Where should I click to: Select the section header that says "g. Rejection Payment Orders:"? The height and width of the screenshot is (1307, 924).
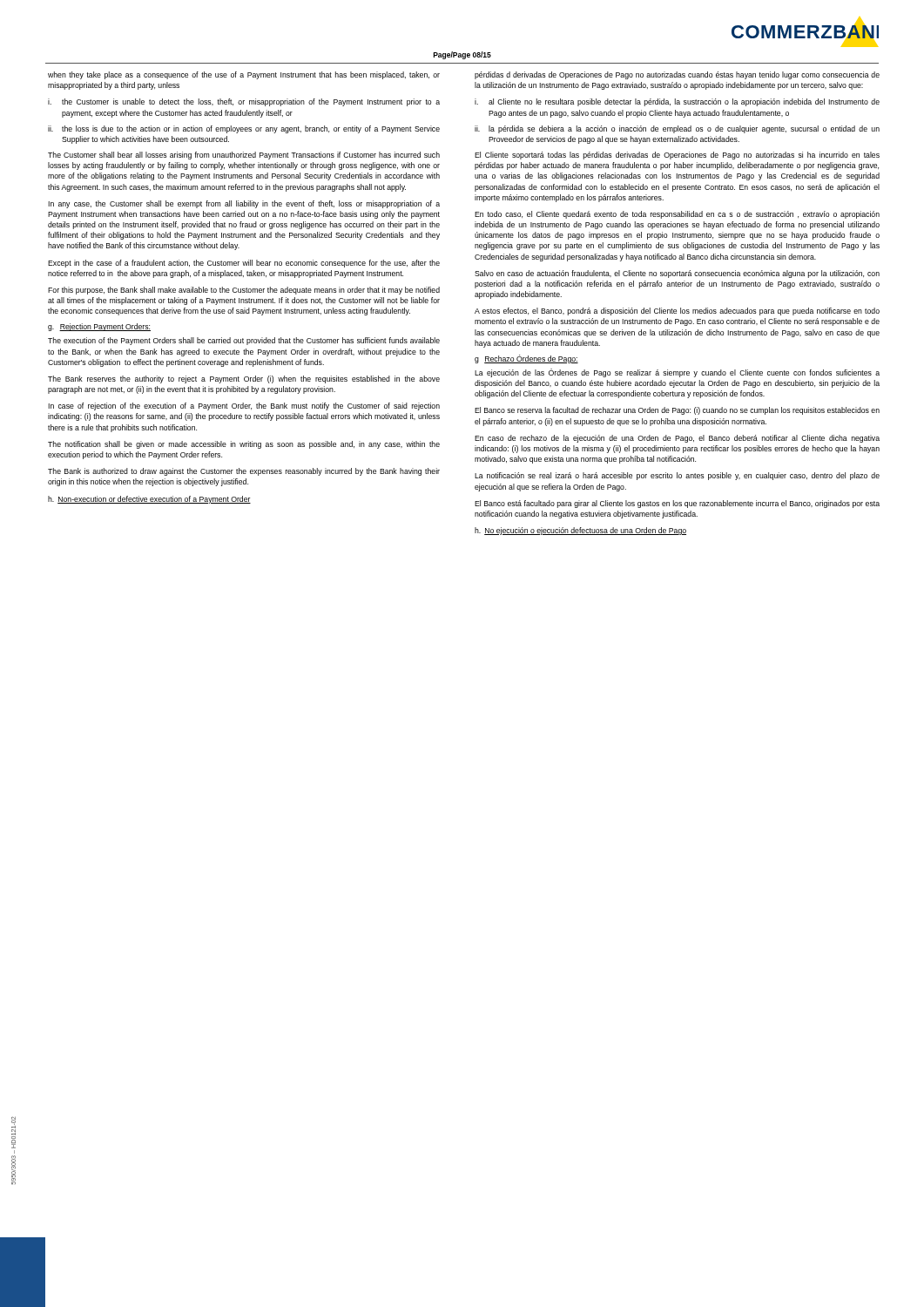coord(99,327)
